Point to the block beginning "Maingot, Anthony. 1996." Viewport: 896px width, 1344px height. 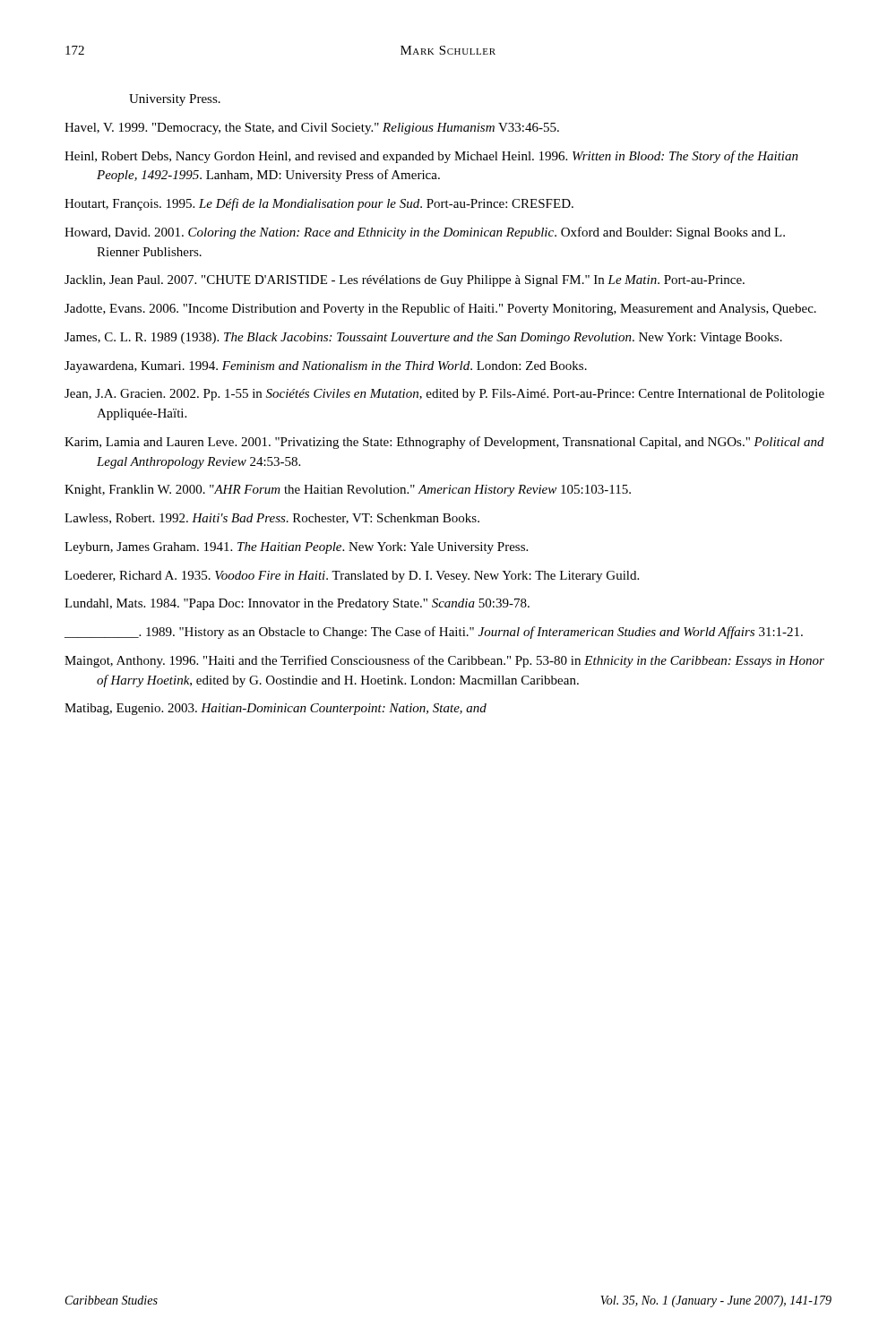(x=444, y=670)
